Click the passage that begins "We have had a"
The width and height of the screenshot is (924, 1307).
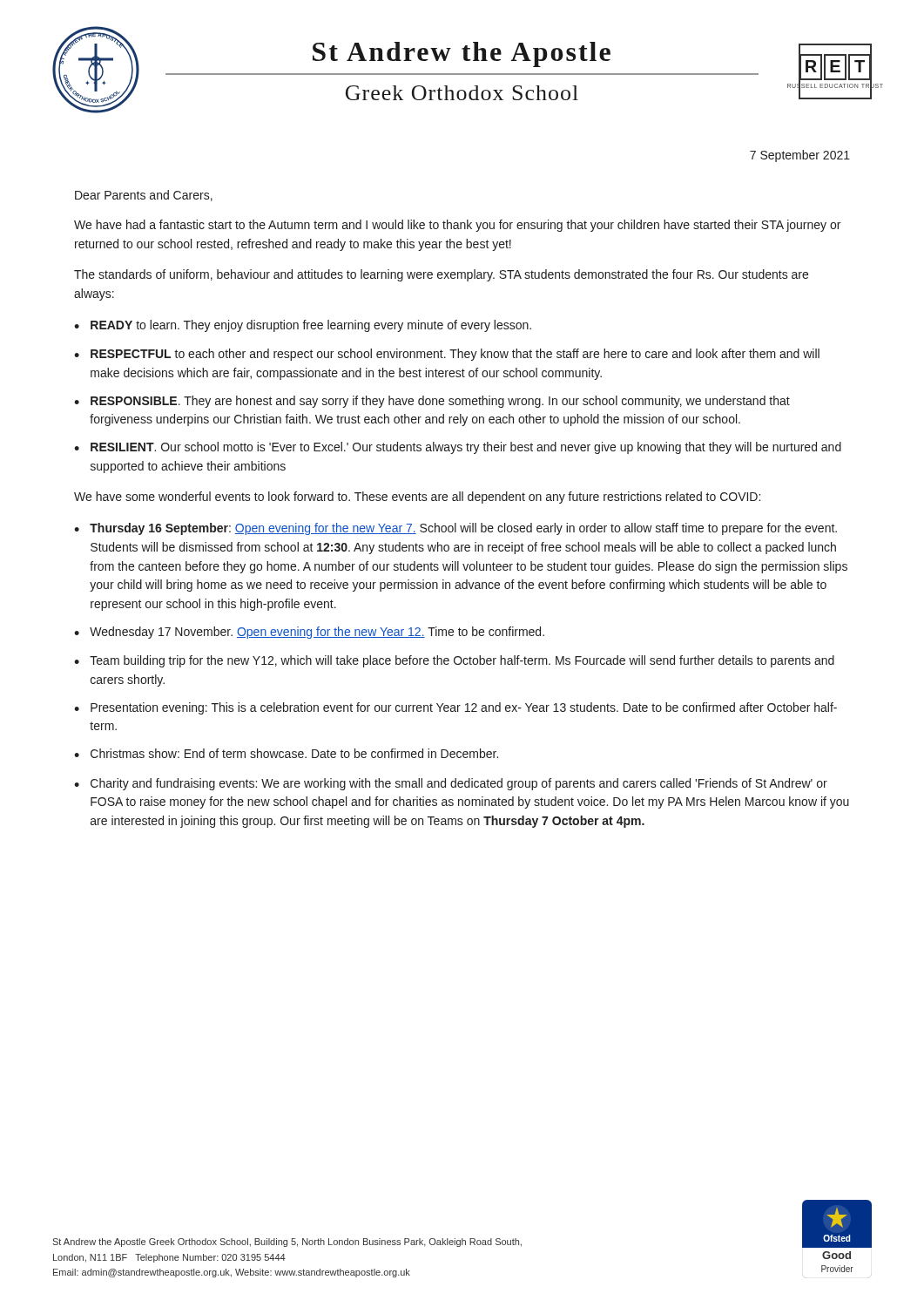pyautogui.click(x=457, y=234)
